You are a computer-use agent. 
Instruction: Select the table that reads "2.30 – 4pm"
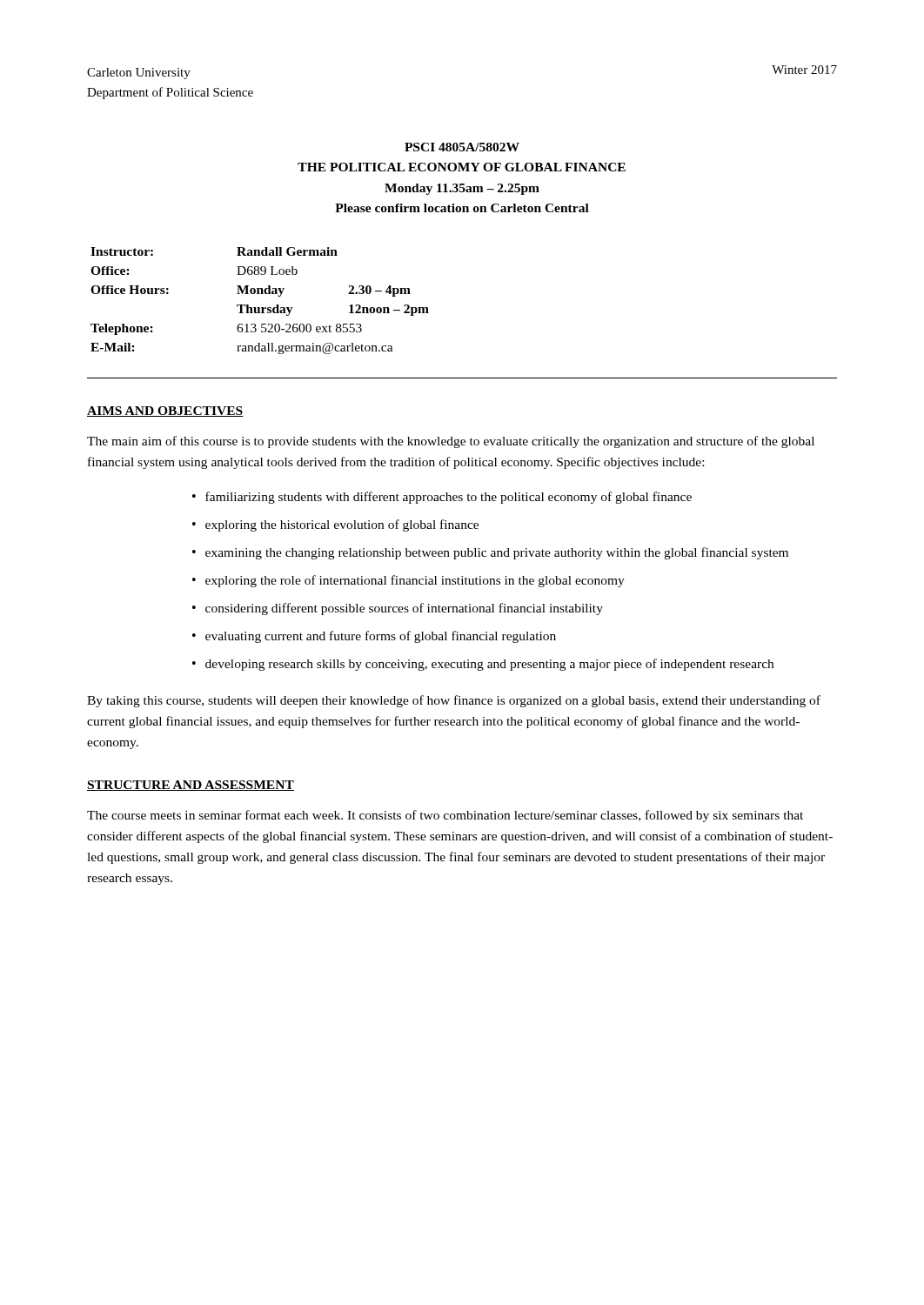pyautogui.click(x=462, y=310)
